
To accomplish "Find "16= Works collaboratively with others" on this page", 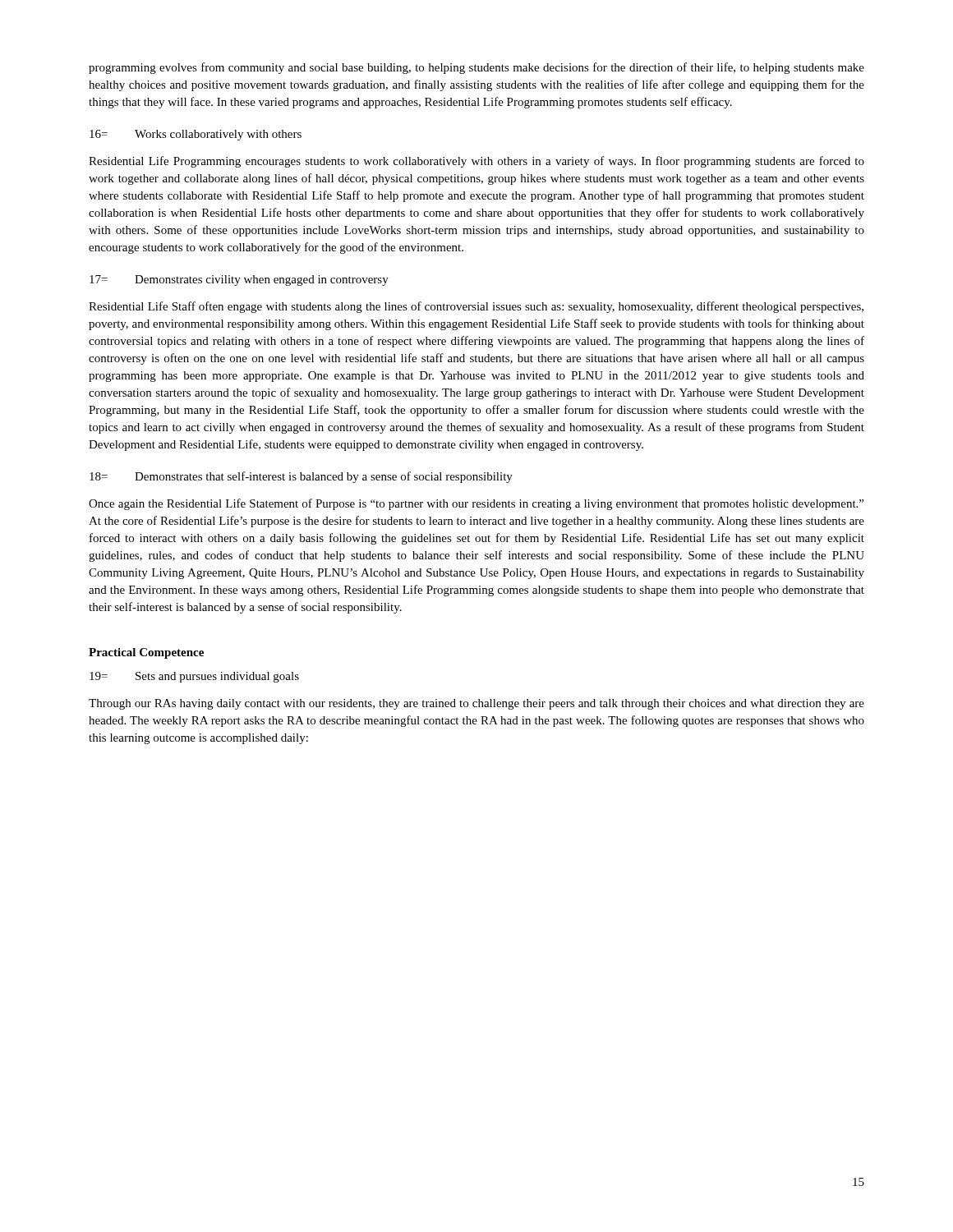I will [196, 135].
